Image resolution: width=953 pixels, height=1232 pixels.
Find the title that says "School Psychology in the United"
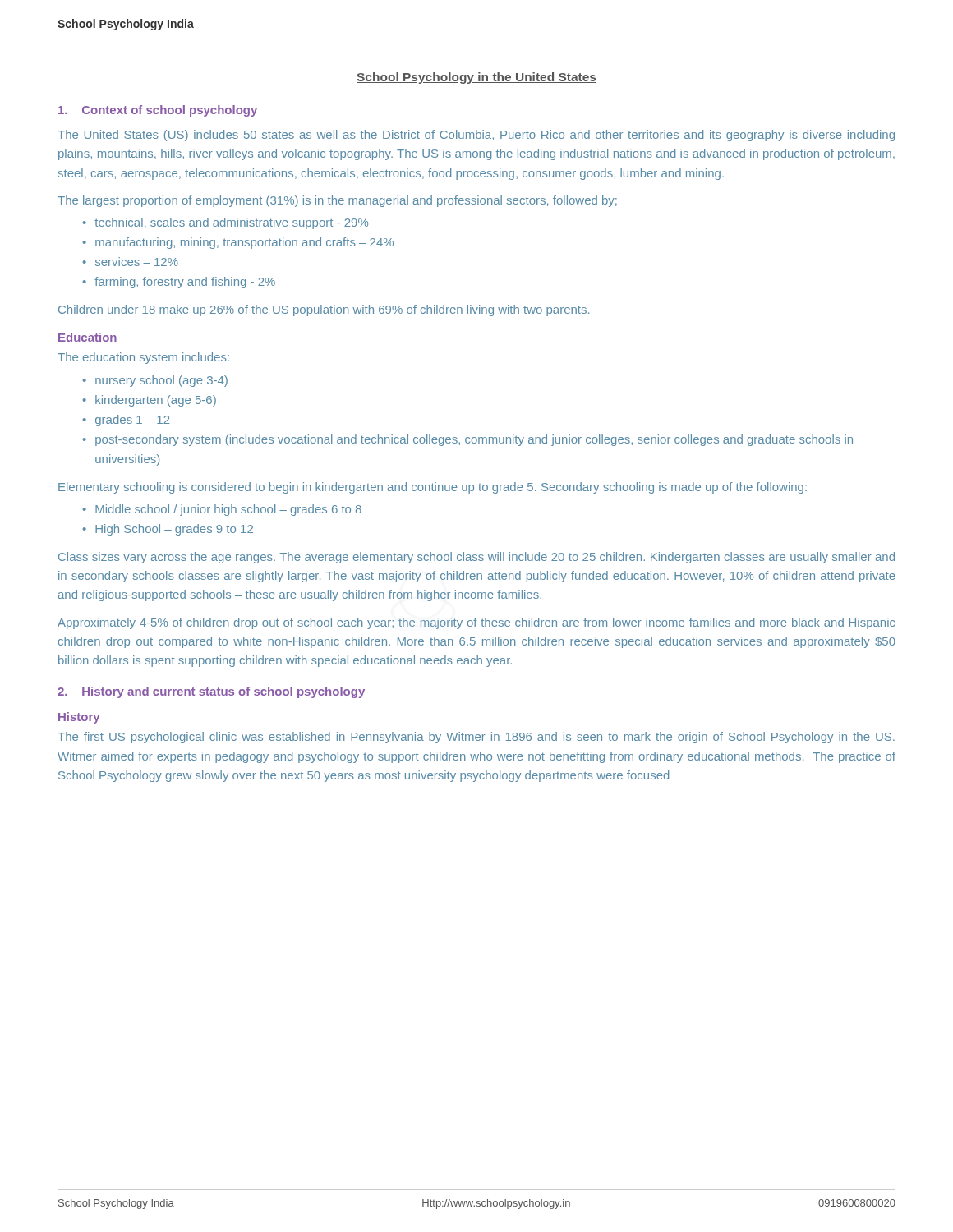tap(476, 77)
